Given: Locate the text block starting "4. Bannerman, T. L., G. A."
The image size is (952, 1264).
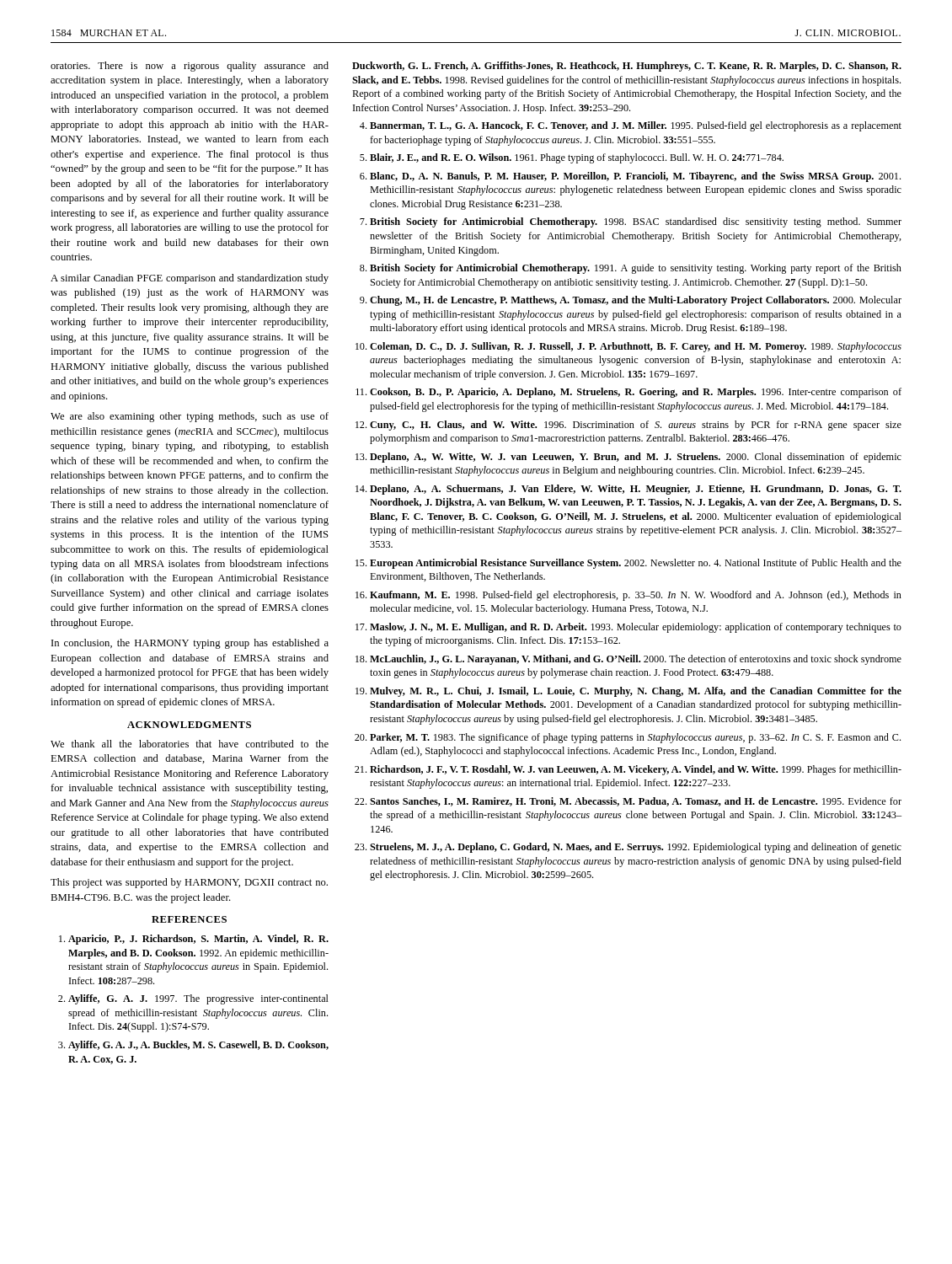Looking at the screenshot, I should (627, 133).
